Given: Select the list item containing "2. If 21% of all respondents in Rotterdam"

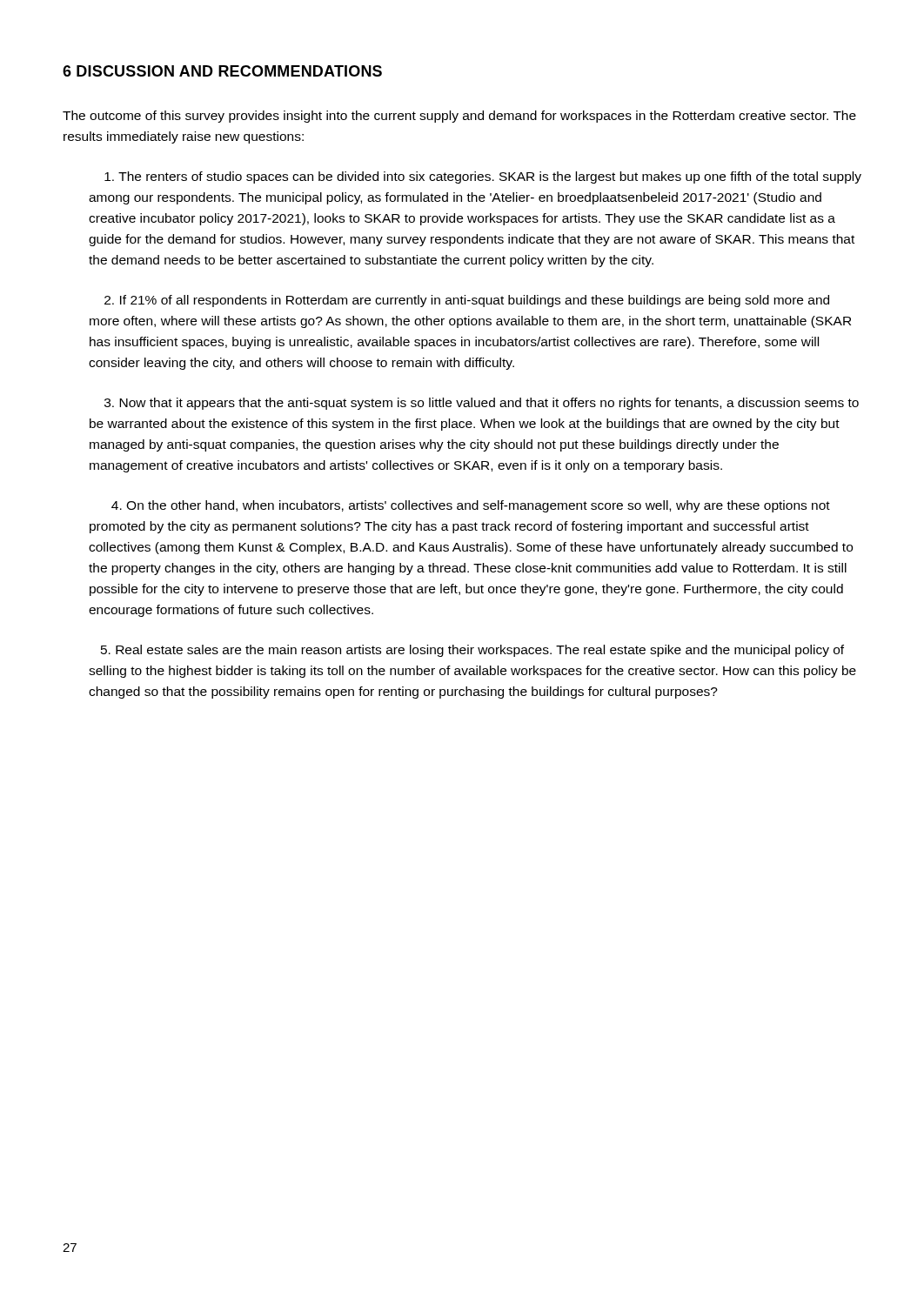Looking at the screenshot, I should tap(470, 331).
